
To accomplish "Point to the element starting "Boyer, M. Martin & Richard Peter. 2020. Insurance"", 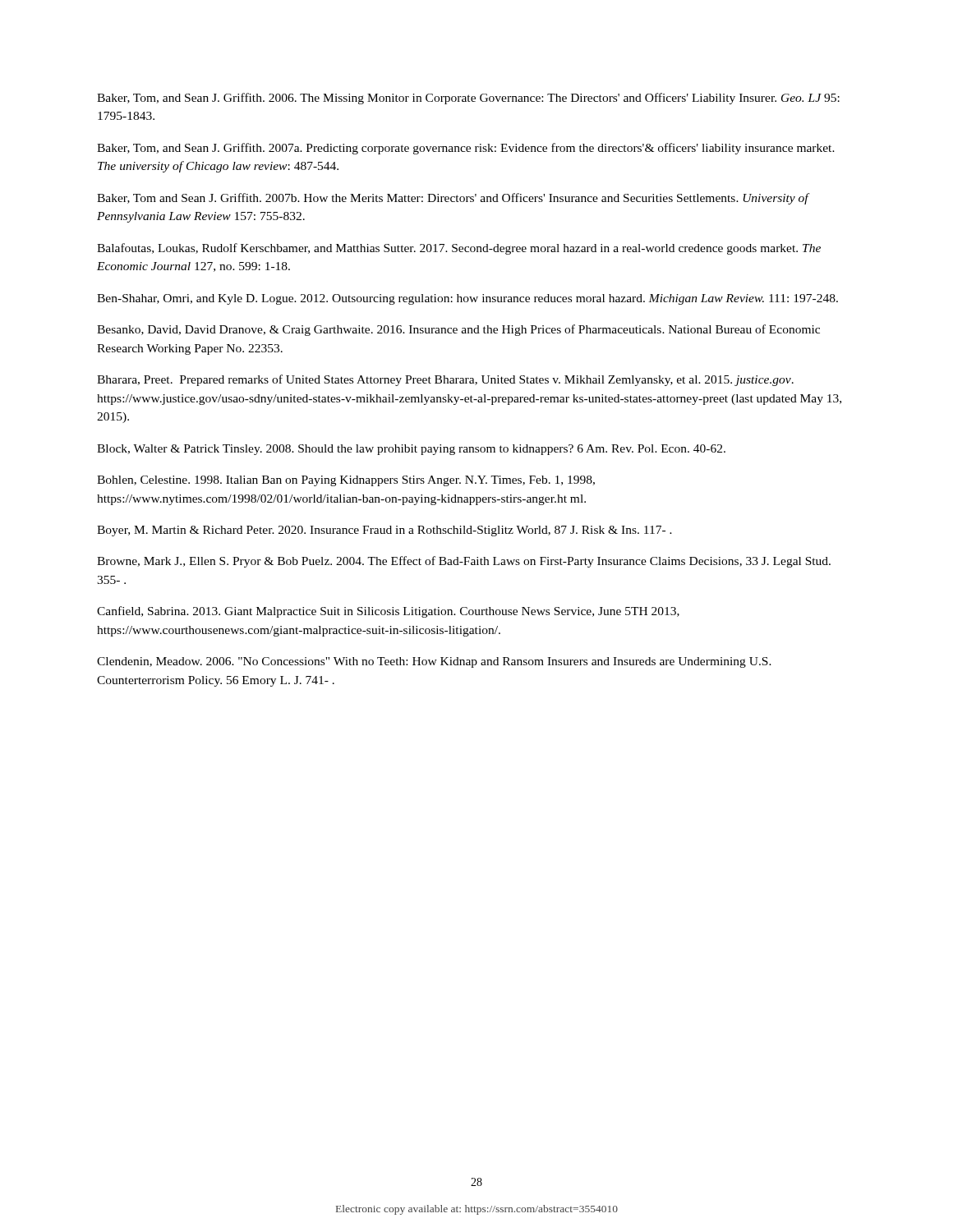I will [385, 529].
